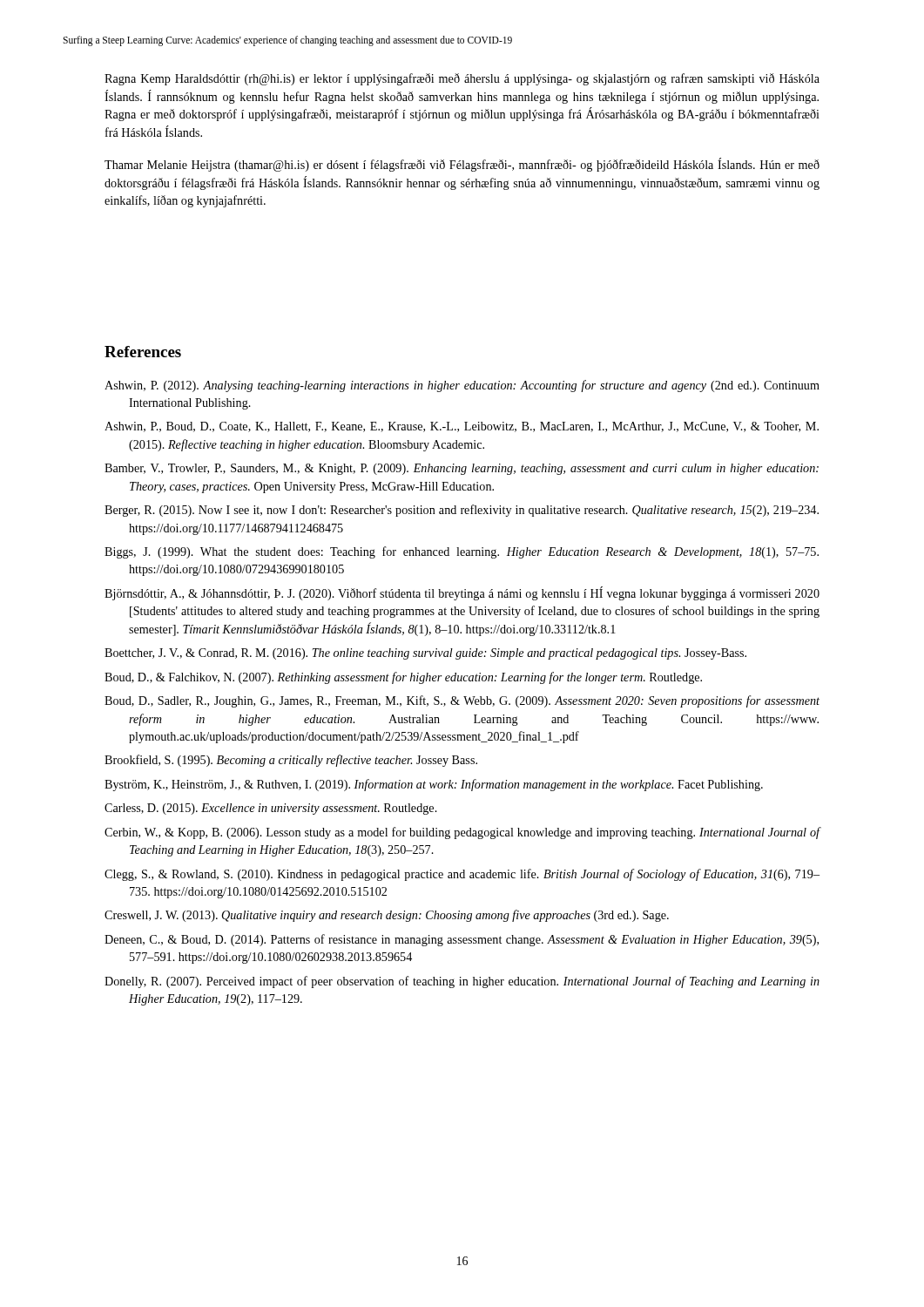Click on the list item that says "Clegg, S., & Rowland, S. (2010)."
Screen dimensions: 1307x924
click(x=462, y=883)
